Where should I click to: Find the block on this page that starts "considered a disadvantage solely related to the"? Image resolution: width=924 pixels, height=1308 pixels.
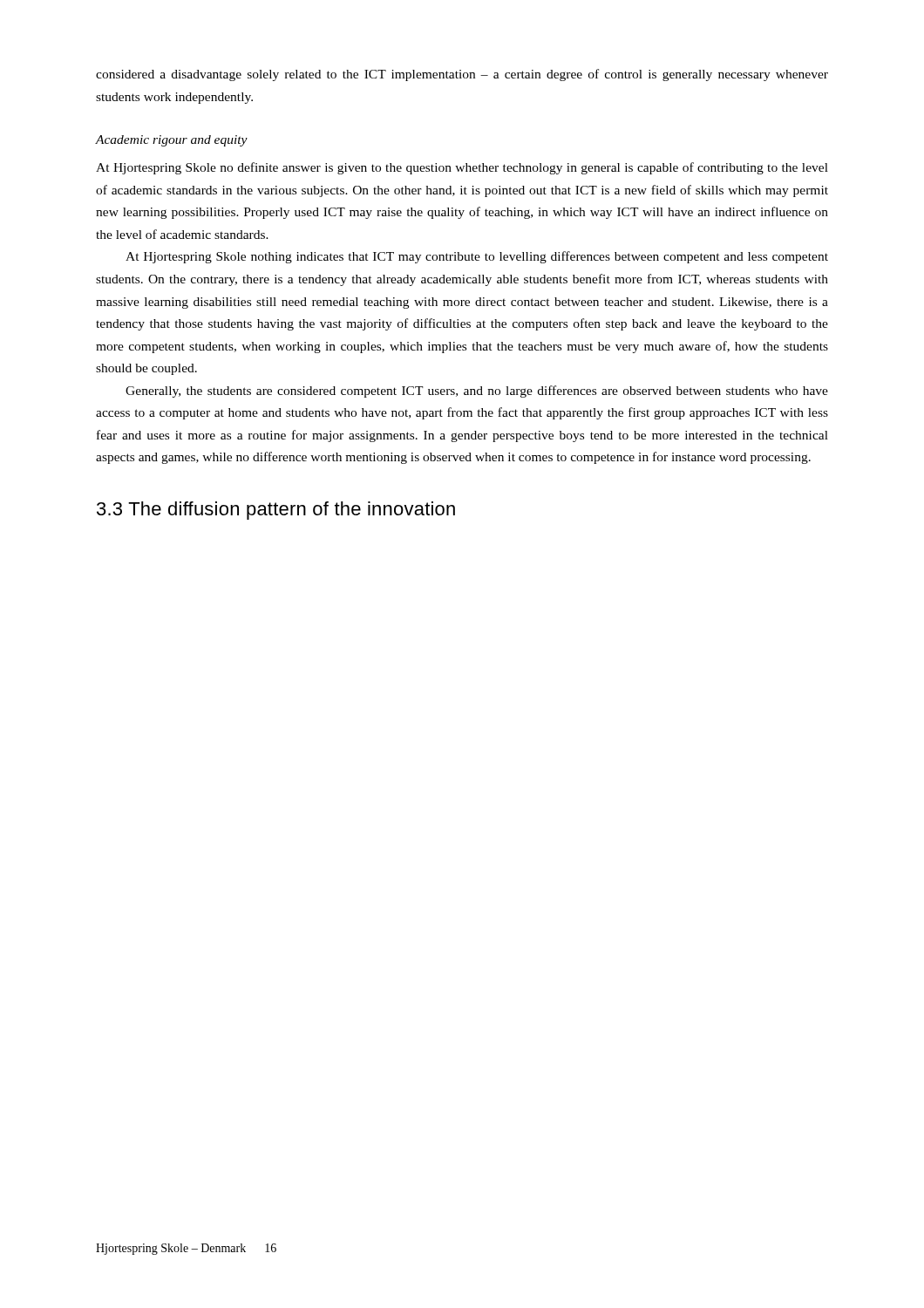(462, 85)
